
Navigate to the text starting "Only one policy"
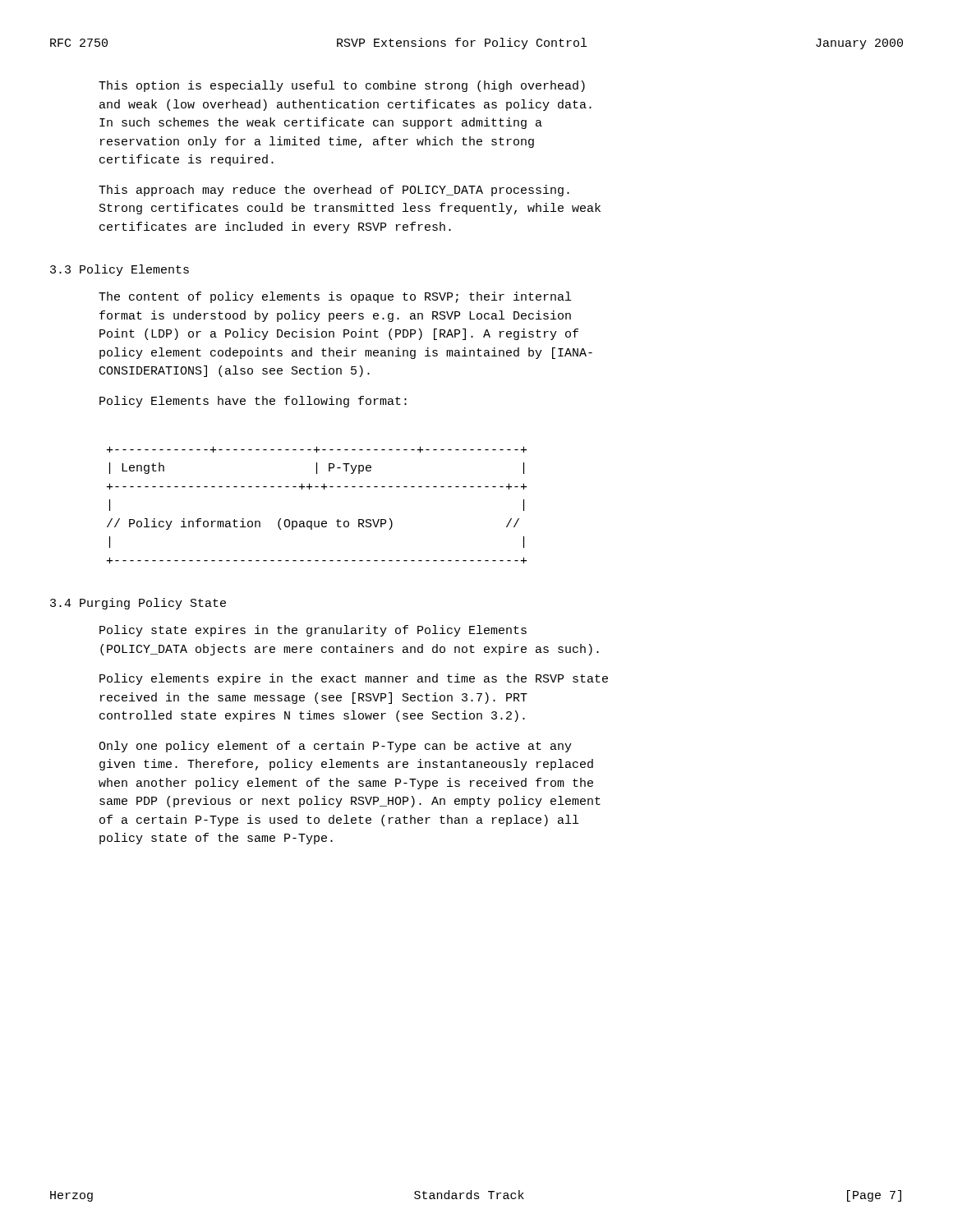coord(350,793)
